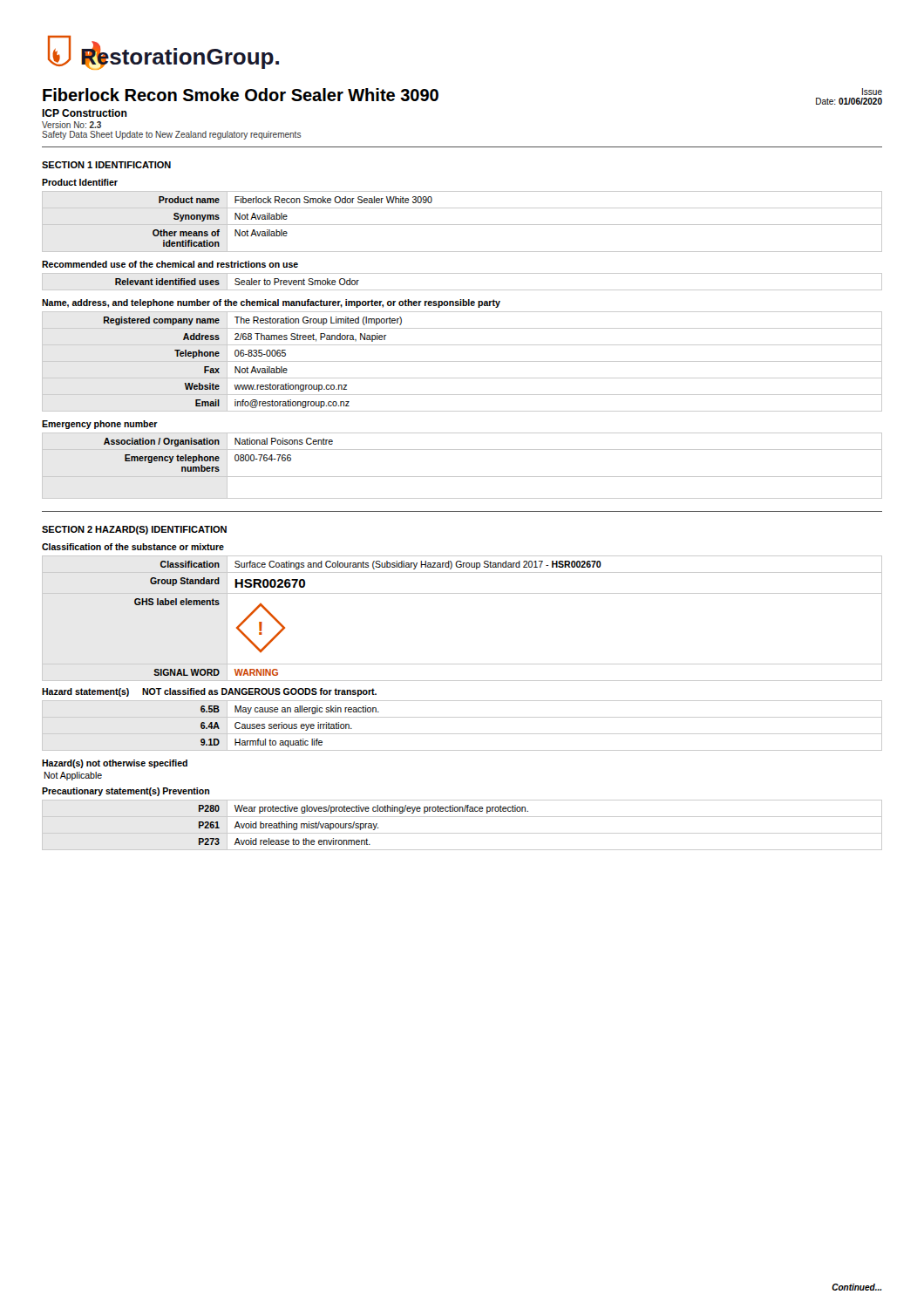The height and width of the screenshot is (1308, 924).
Task: Find the text block with the text "Recommended use of"
Action: (x=170, y=264)
